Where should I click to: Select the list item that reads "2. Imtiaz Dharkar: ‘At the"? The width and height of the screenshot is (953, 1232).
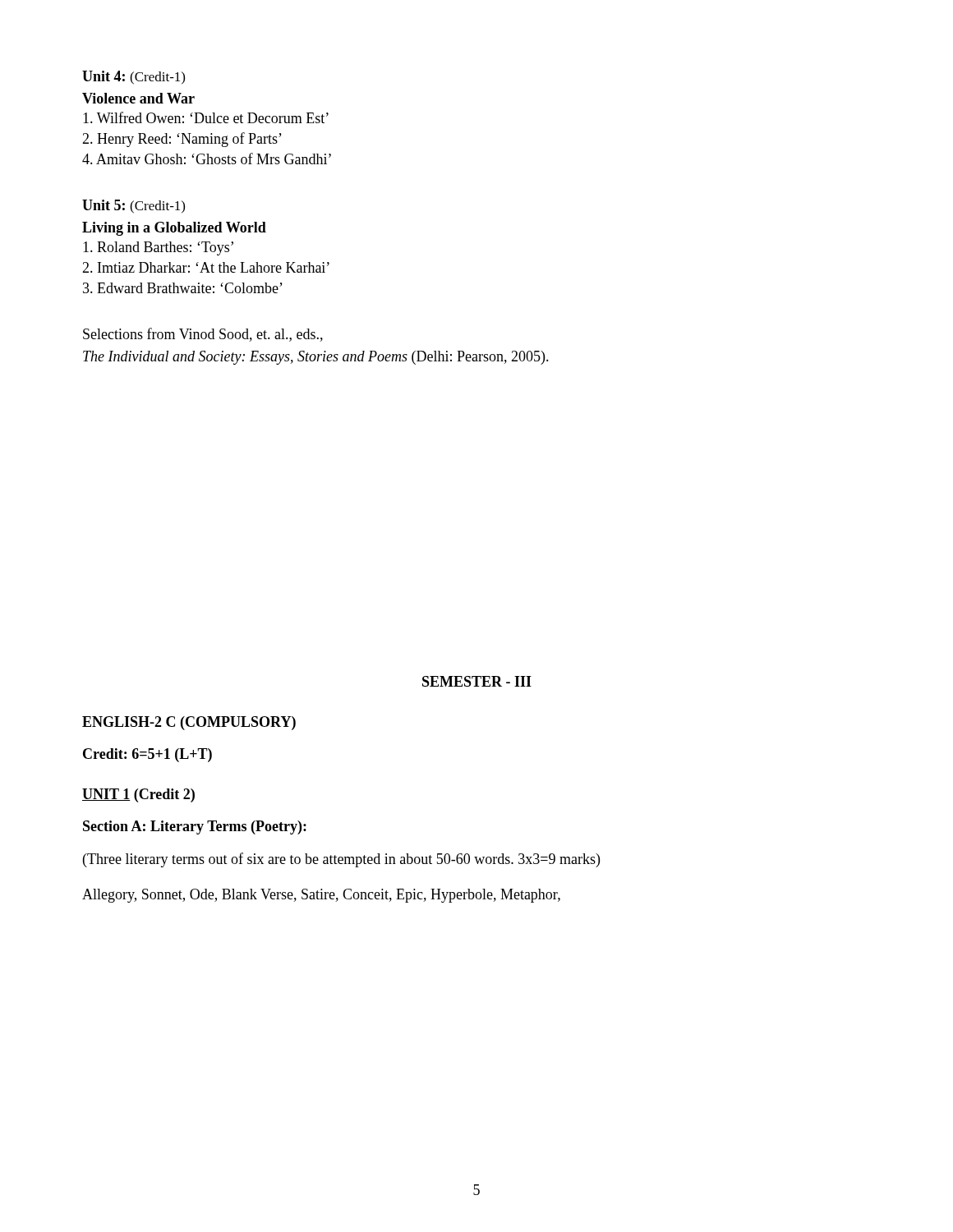206,268
